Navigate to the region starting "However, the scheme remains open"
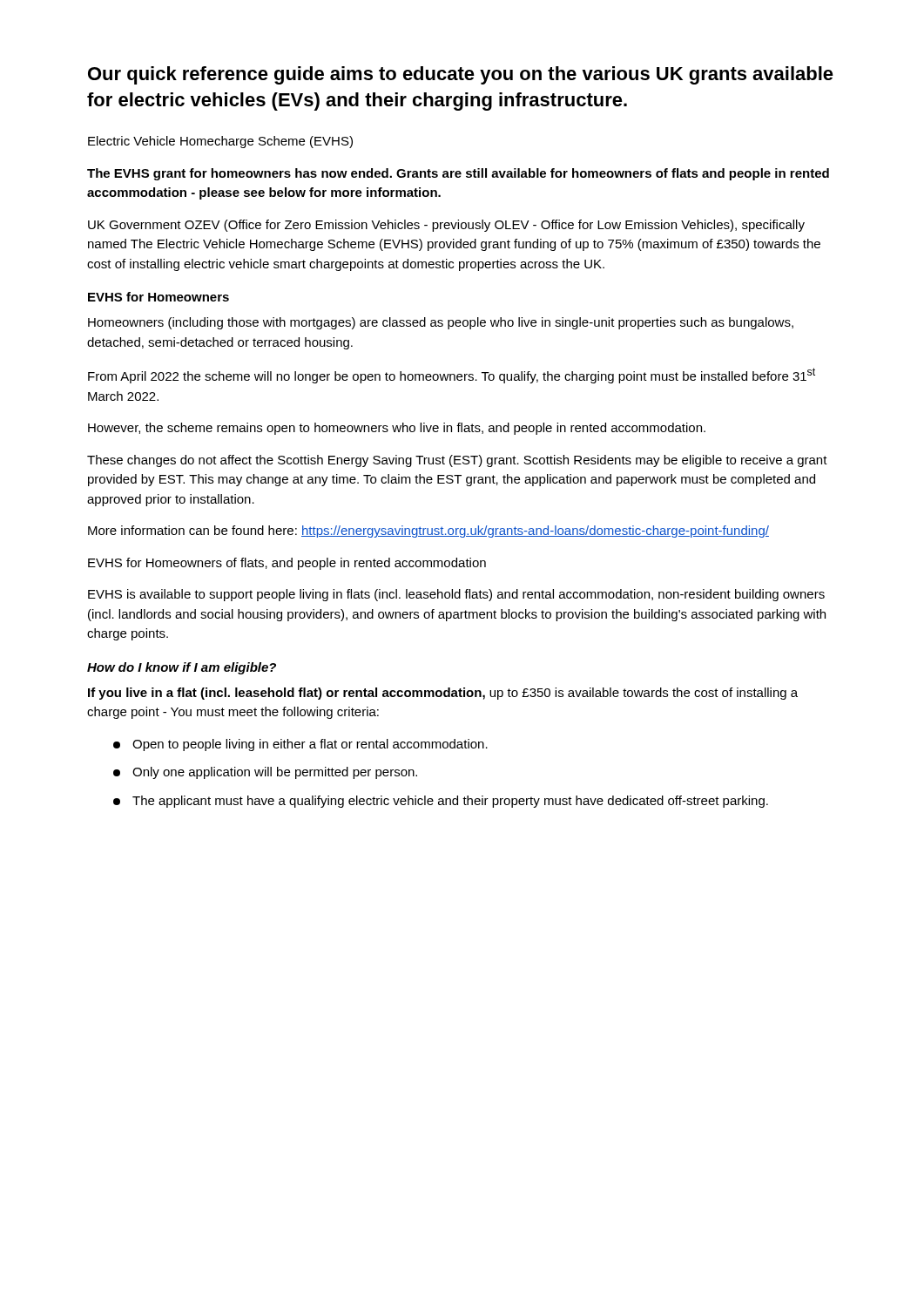 pos(397,428)
